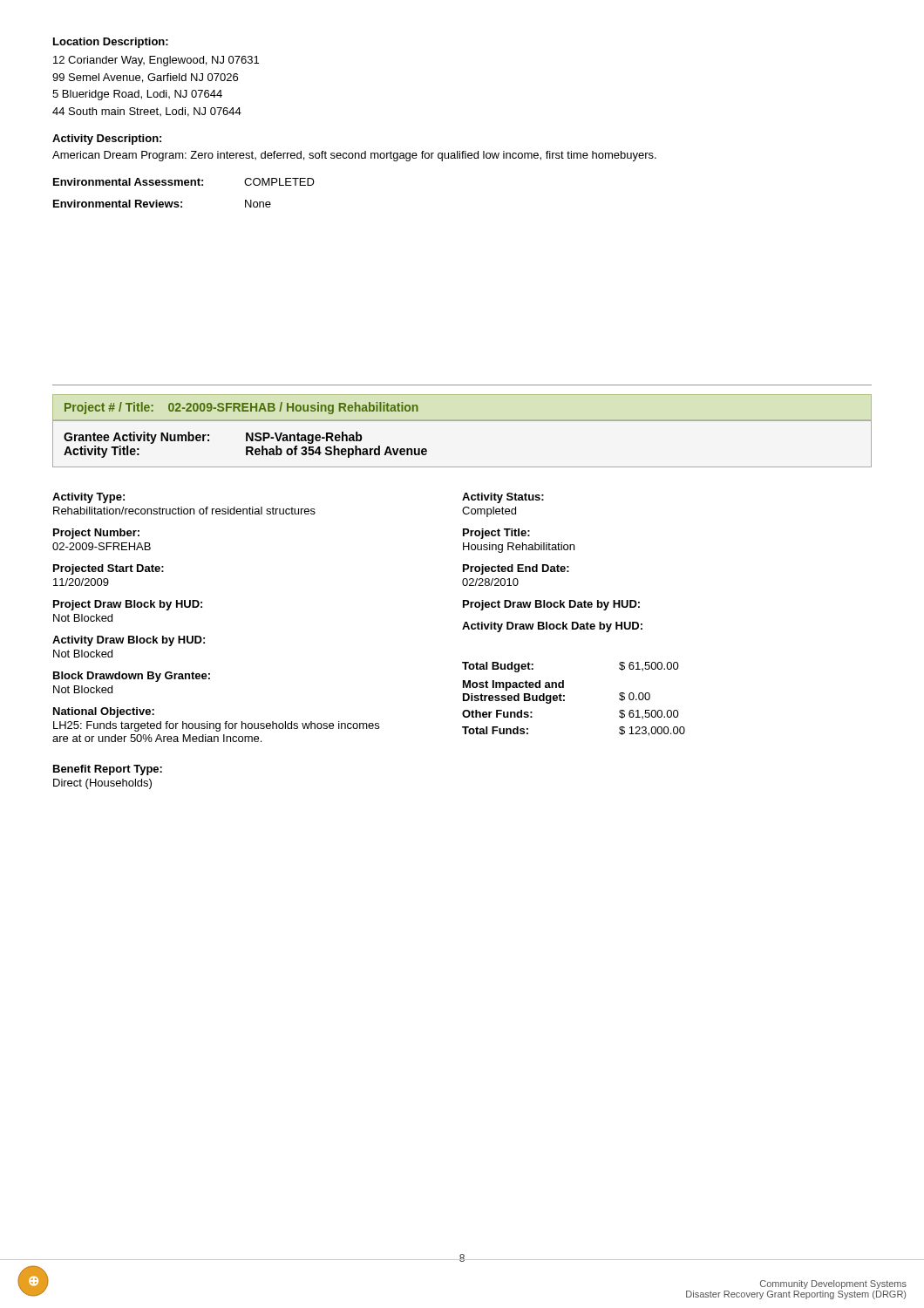
Task: Locate the table with the text "Grantee Activity Number:"
Action: click(x=462, y=444)
